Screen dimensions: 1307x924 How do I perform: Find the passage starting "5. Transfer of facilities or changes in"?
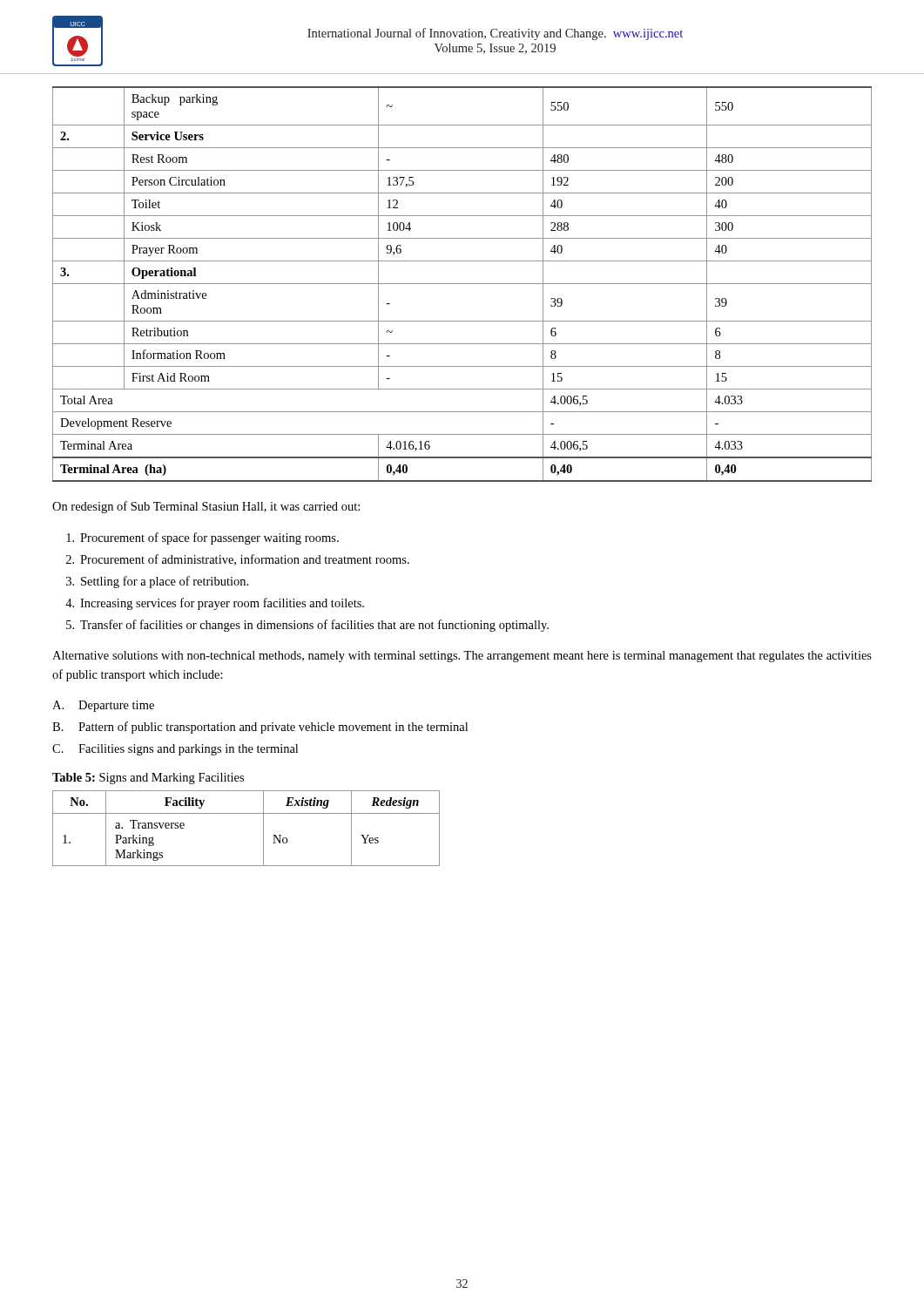tap(301, 625)
